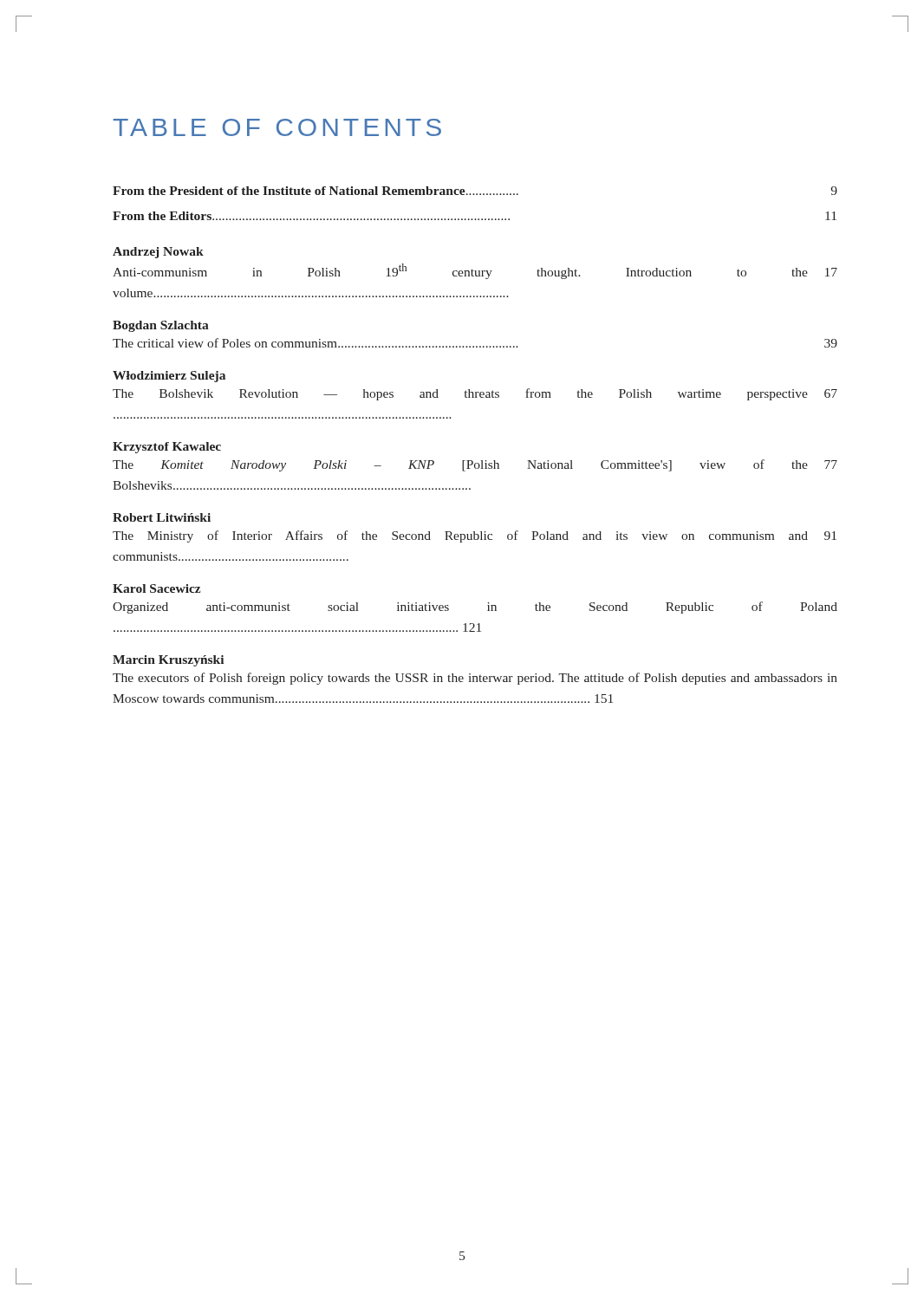Locate the block of text that opens with "Bogdan Szlachta The critical view of Poles on"
The image size is (924, 1300).
475,335
